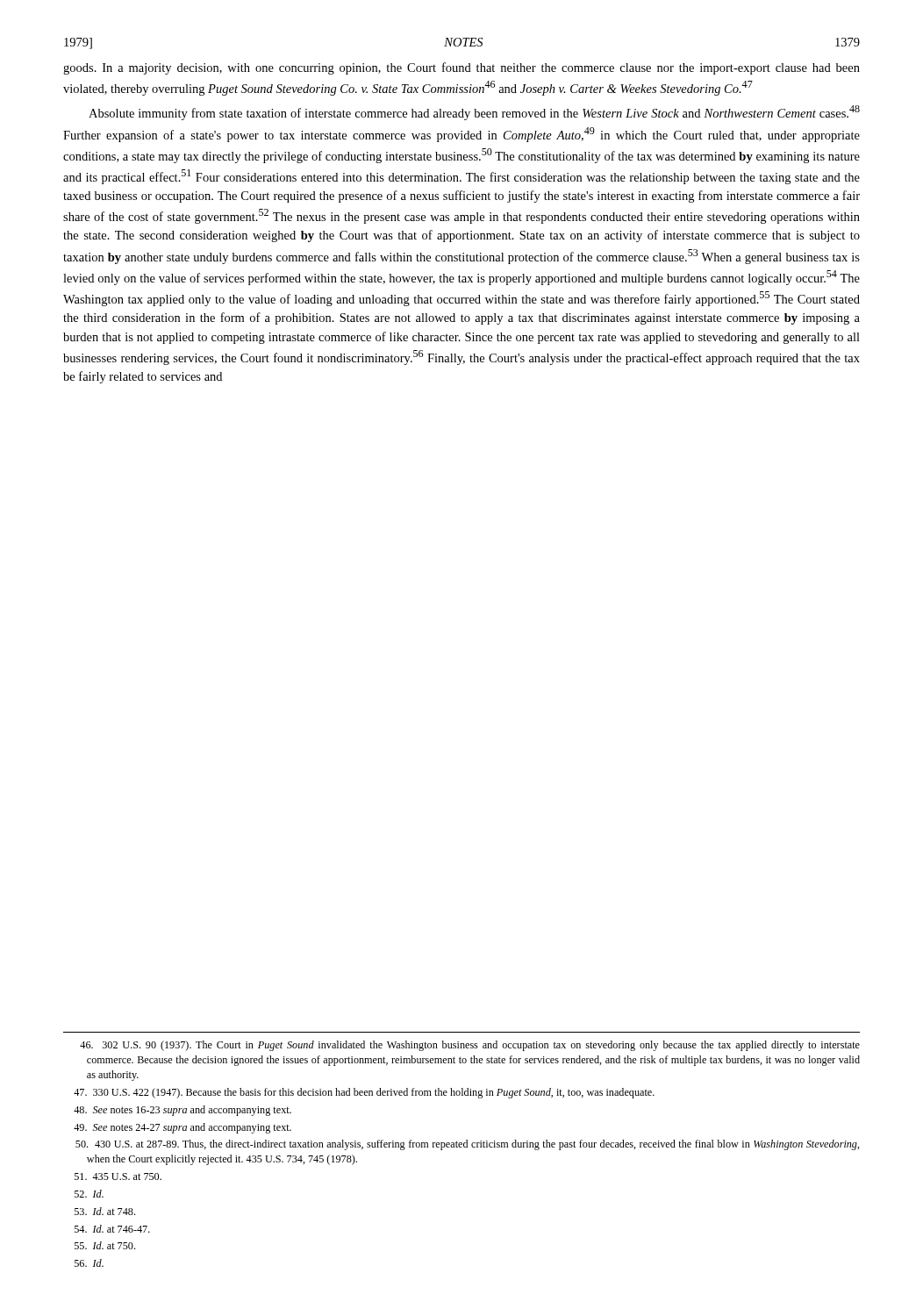Find the passage starting "Absolute immunity from state taxation of interstate"
The image size is (923, 1316).
462,244
